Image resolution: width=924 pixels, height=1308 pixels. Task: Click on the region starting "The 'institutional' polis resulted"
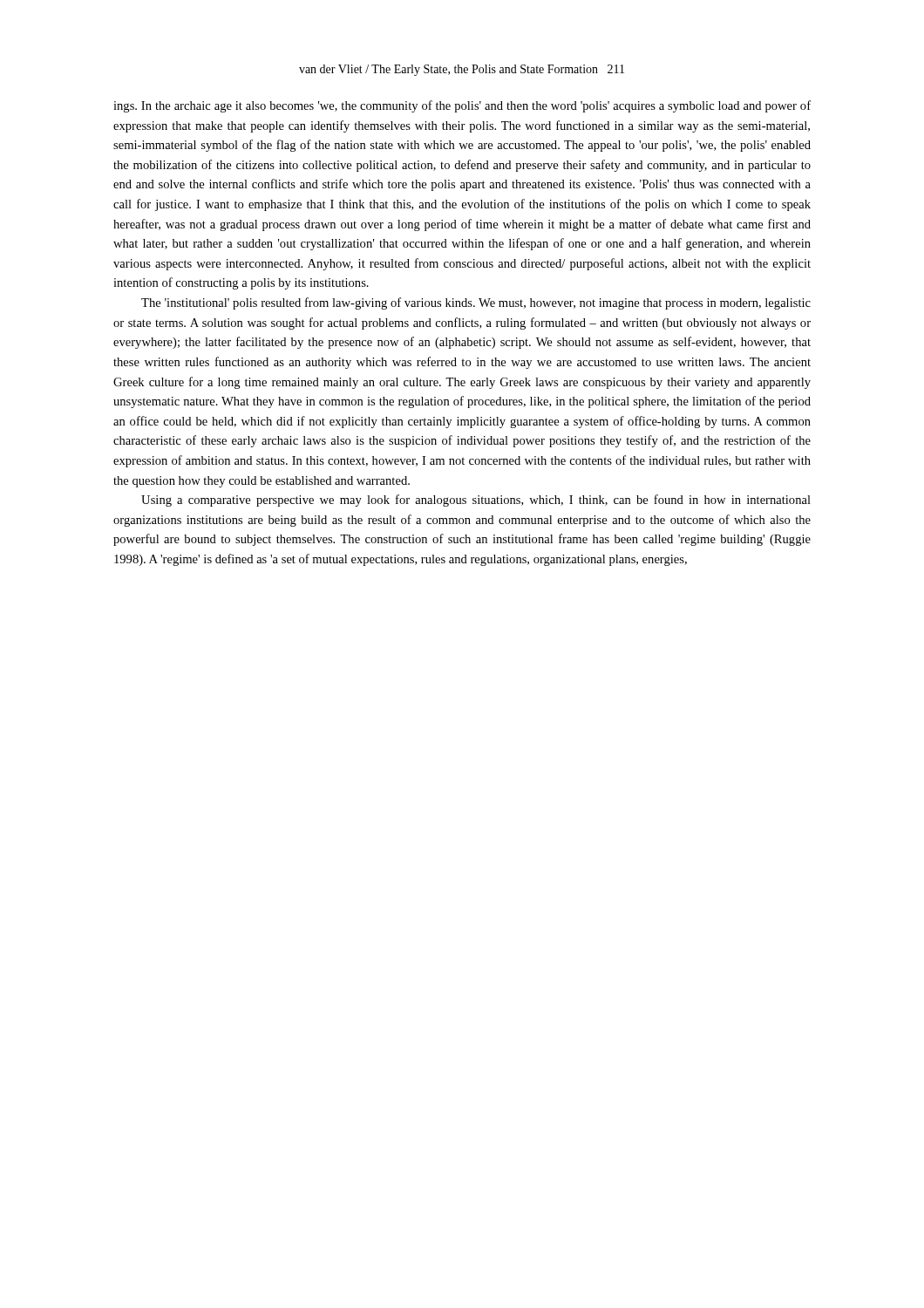pos(462,392)
